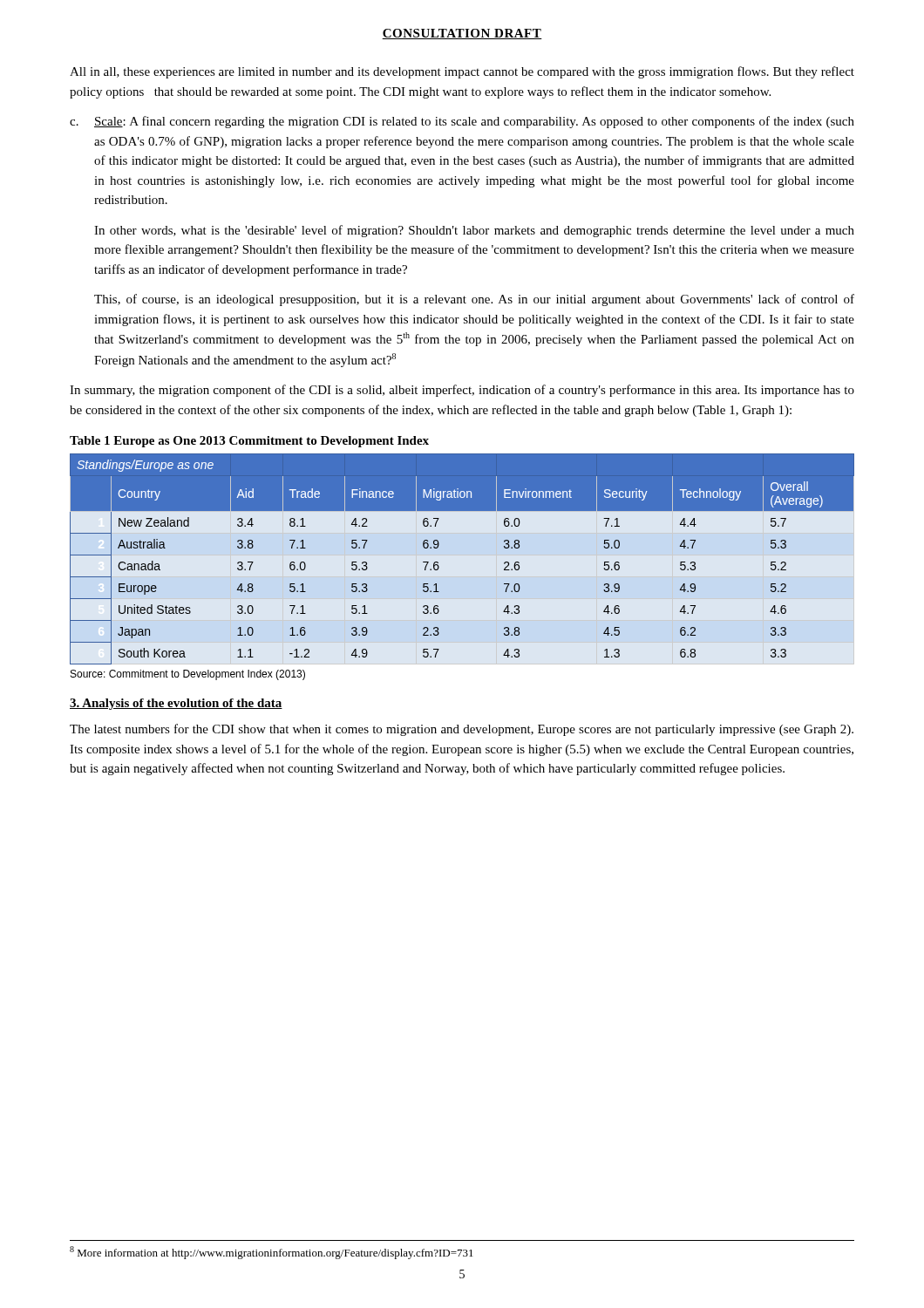Locate the passage starting "Table 1 Europe as One"
The height and width of the screenshot is (1308, 924).
click(x=249, y=440)
